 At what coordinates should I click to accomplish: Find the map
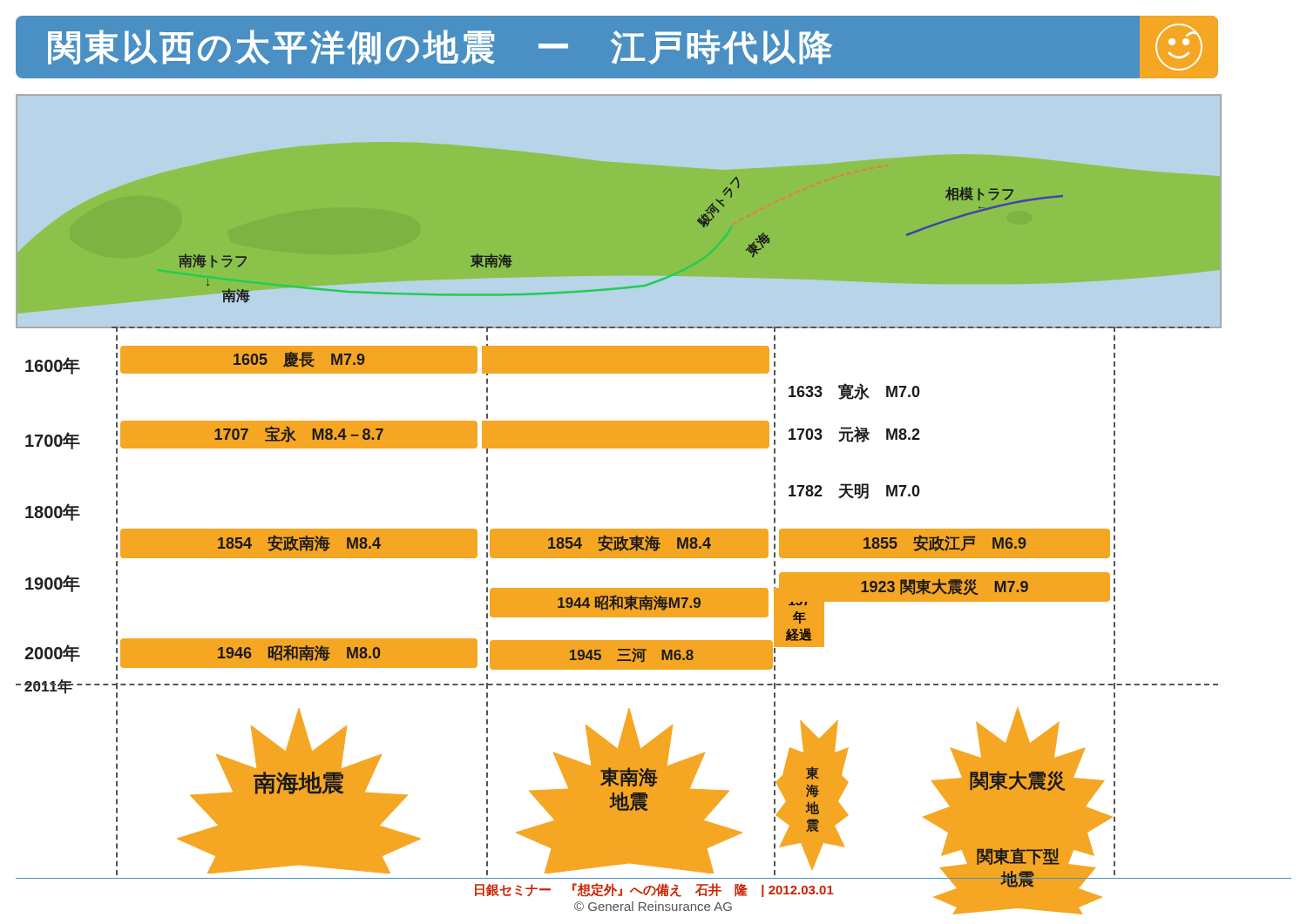point(619,211)
